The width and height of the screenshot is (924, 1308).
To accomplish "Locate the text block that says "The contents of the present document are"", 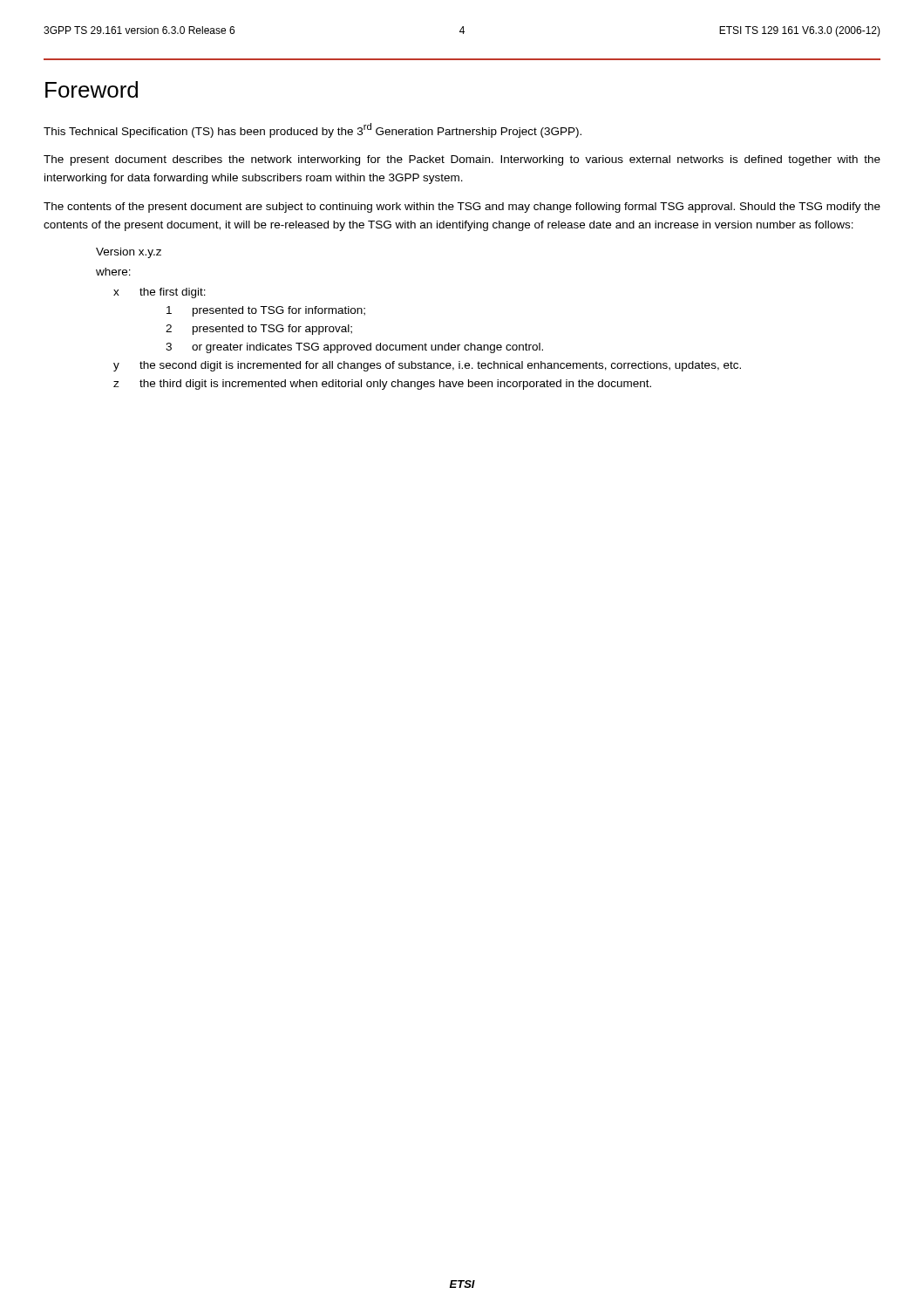I will point(462,216).
